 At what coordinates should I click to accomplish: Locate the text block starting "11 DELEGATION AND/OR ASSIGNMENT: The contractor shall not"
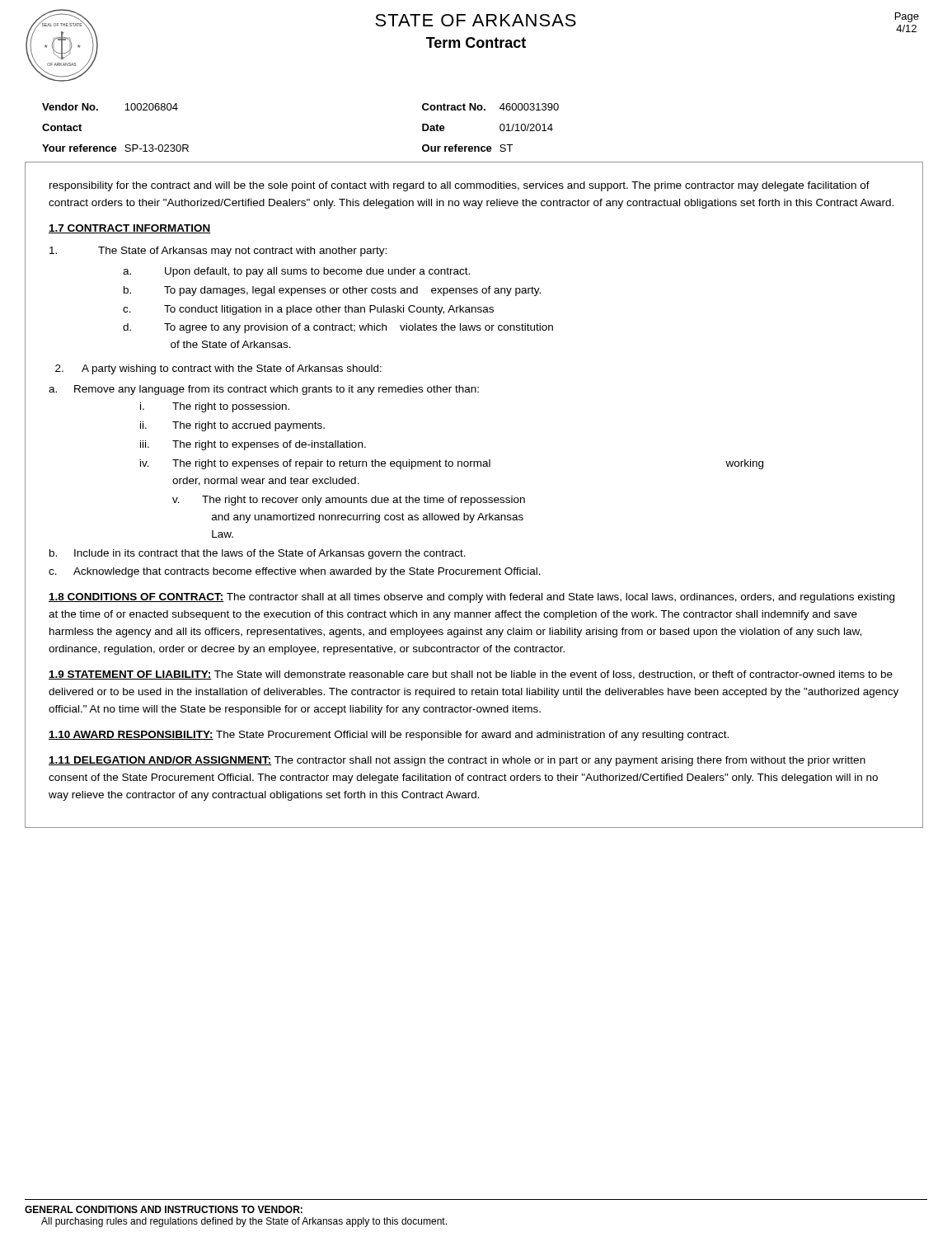(x=463, y=777)
